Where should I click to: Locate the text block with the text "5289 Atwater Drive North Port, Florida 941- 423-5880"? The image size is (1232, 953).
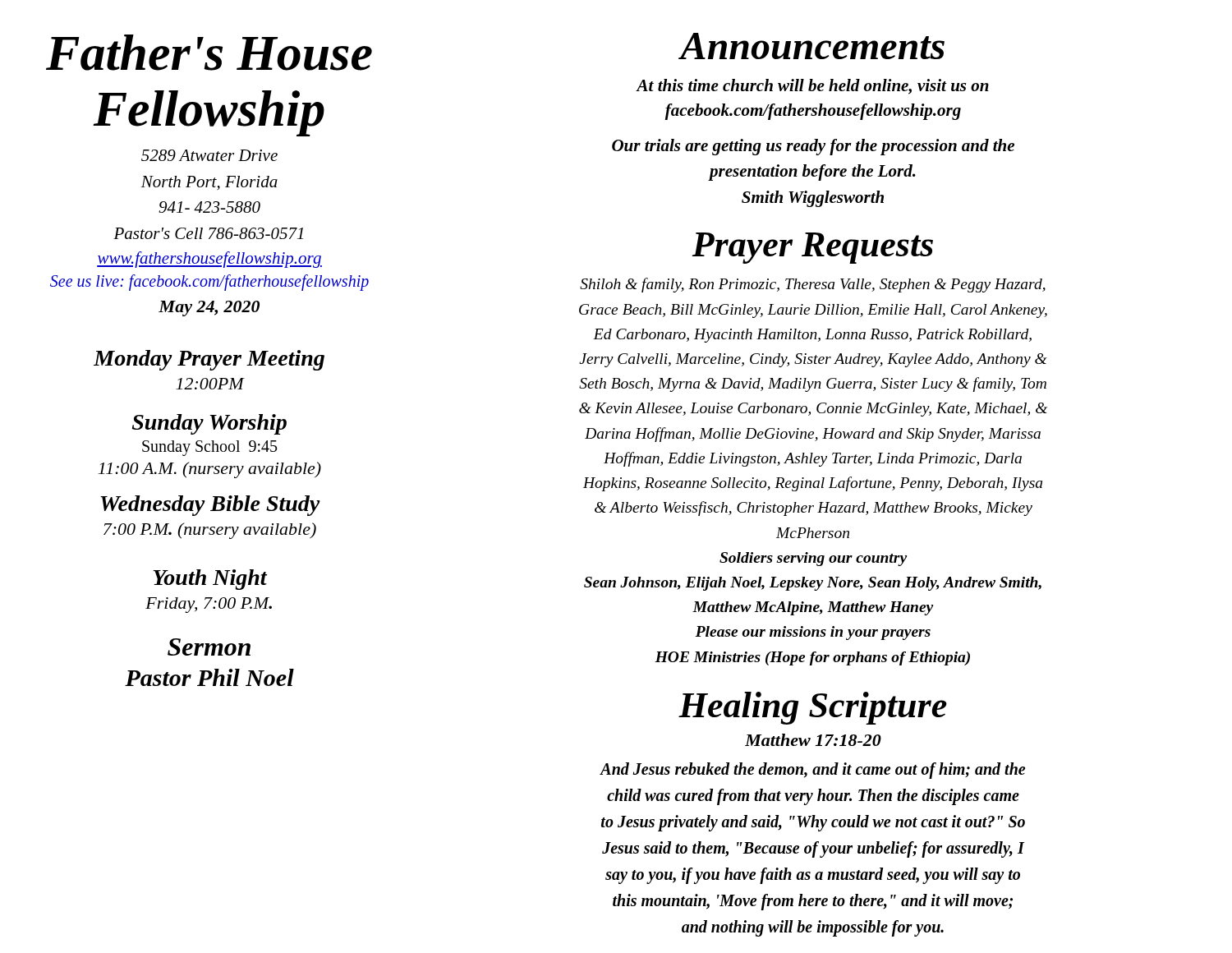209,230
